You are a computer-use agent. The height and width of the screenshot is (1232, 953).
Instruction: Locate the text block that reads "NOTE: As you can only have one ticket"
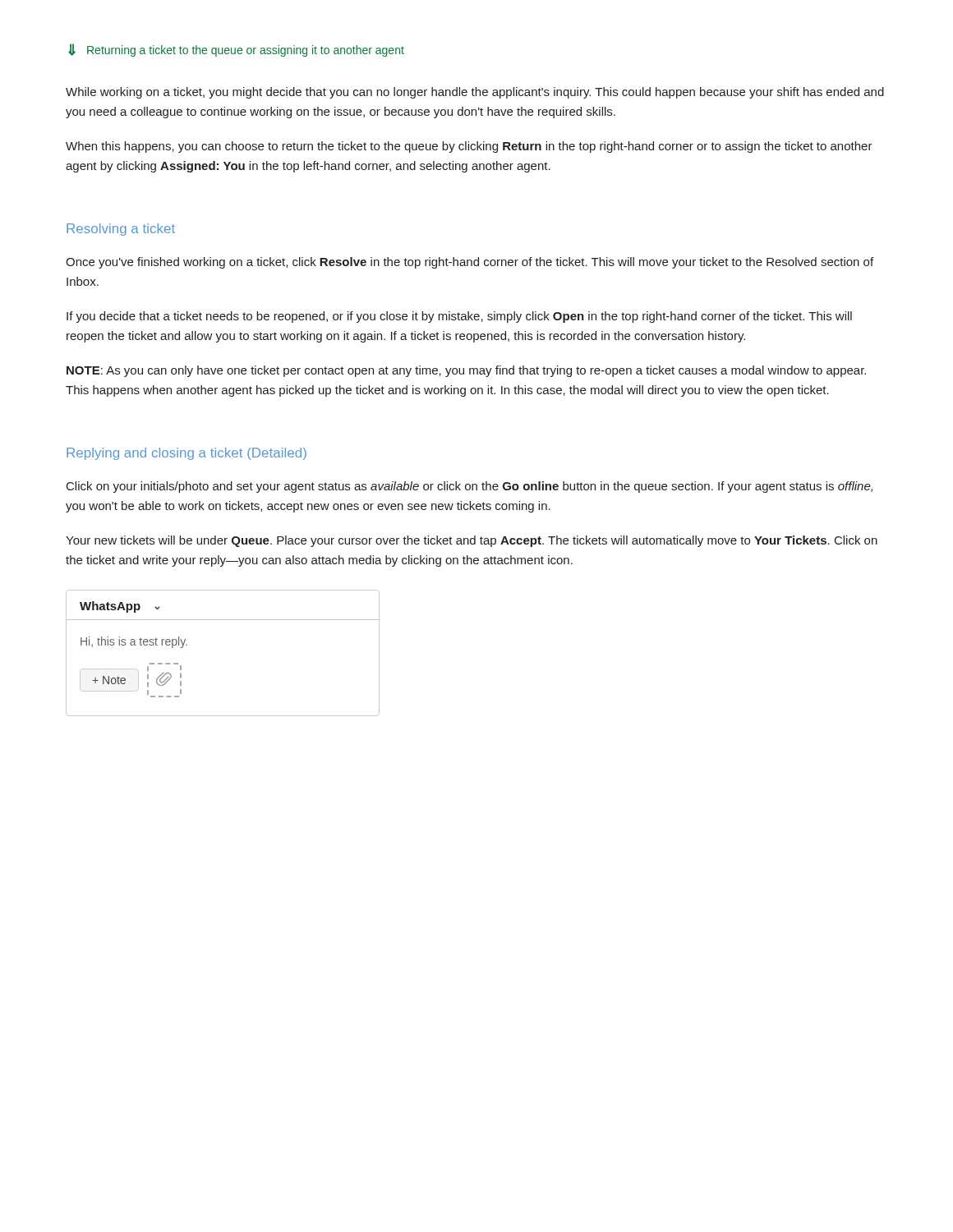click(466, 380)
